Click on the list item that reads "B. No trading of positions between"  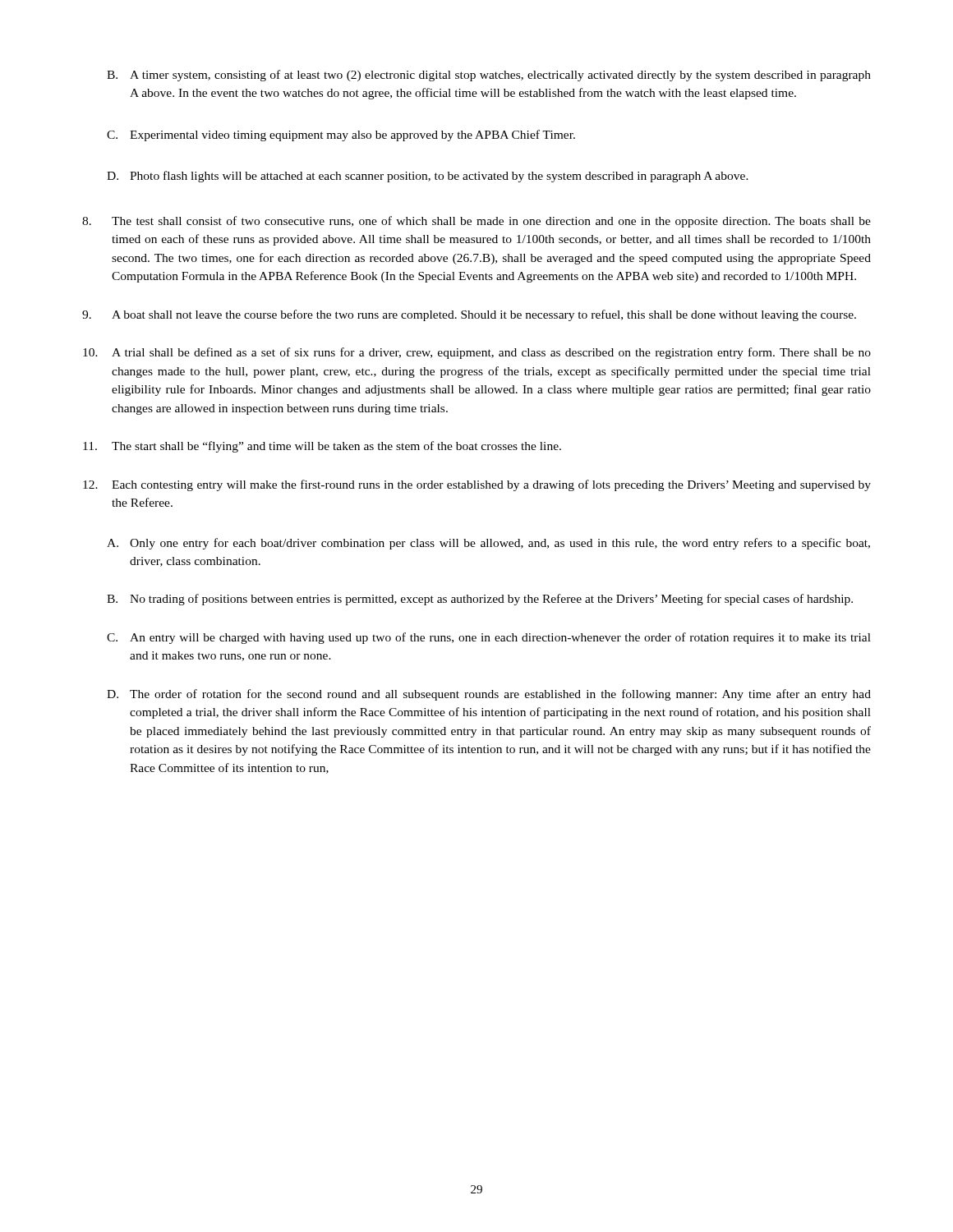click(x=489, y=599)
